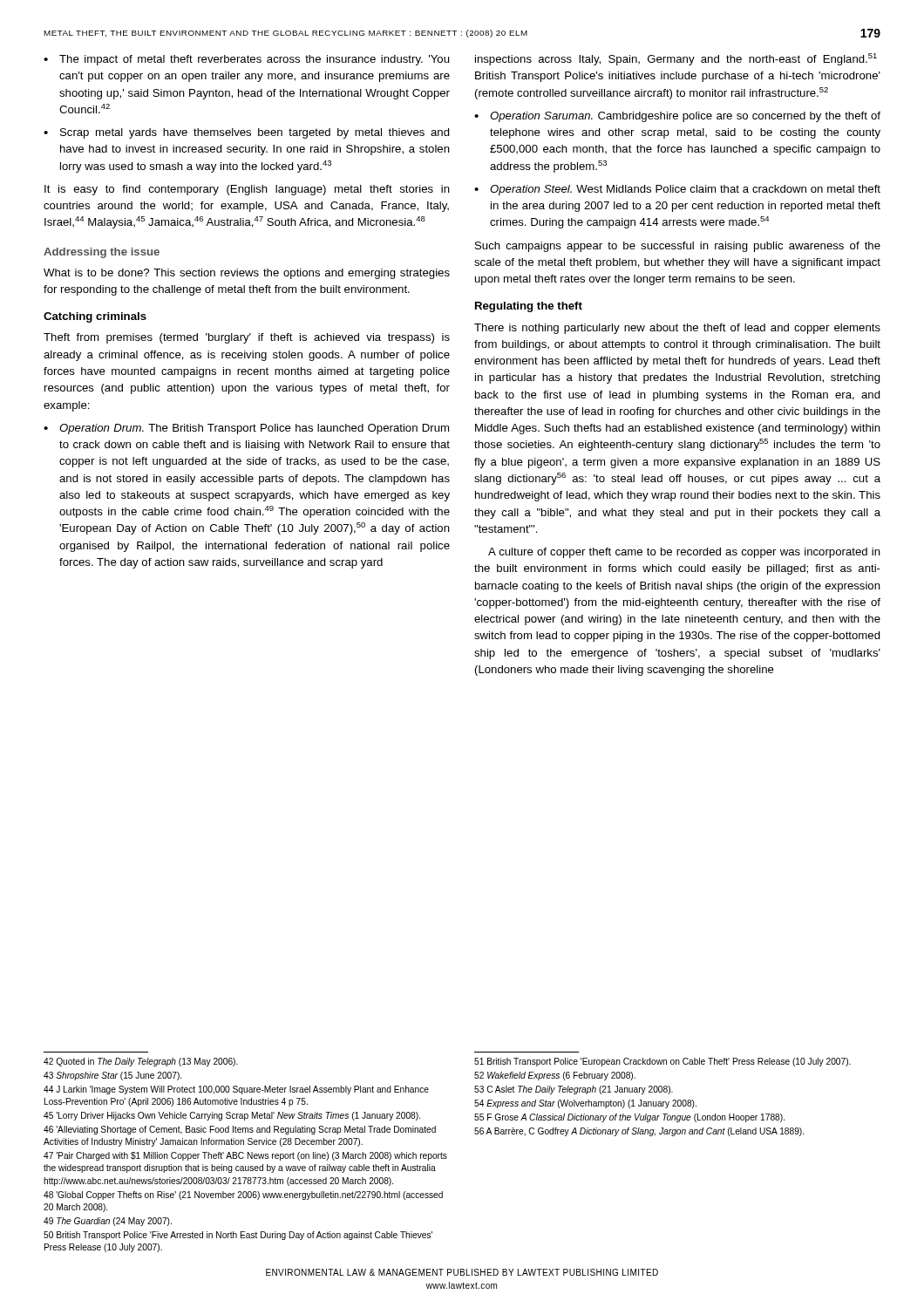Find the text starting "48 'Global Copper Thefts on Rise'"
Viewport: 924px width, 1308px height.
[247, 1201]
